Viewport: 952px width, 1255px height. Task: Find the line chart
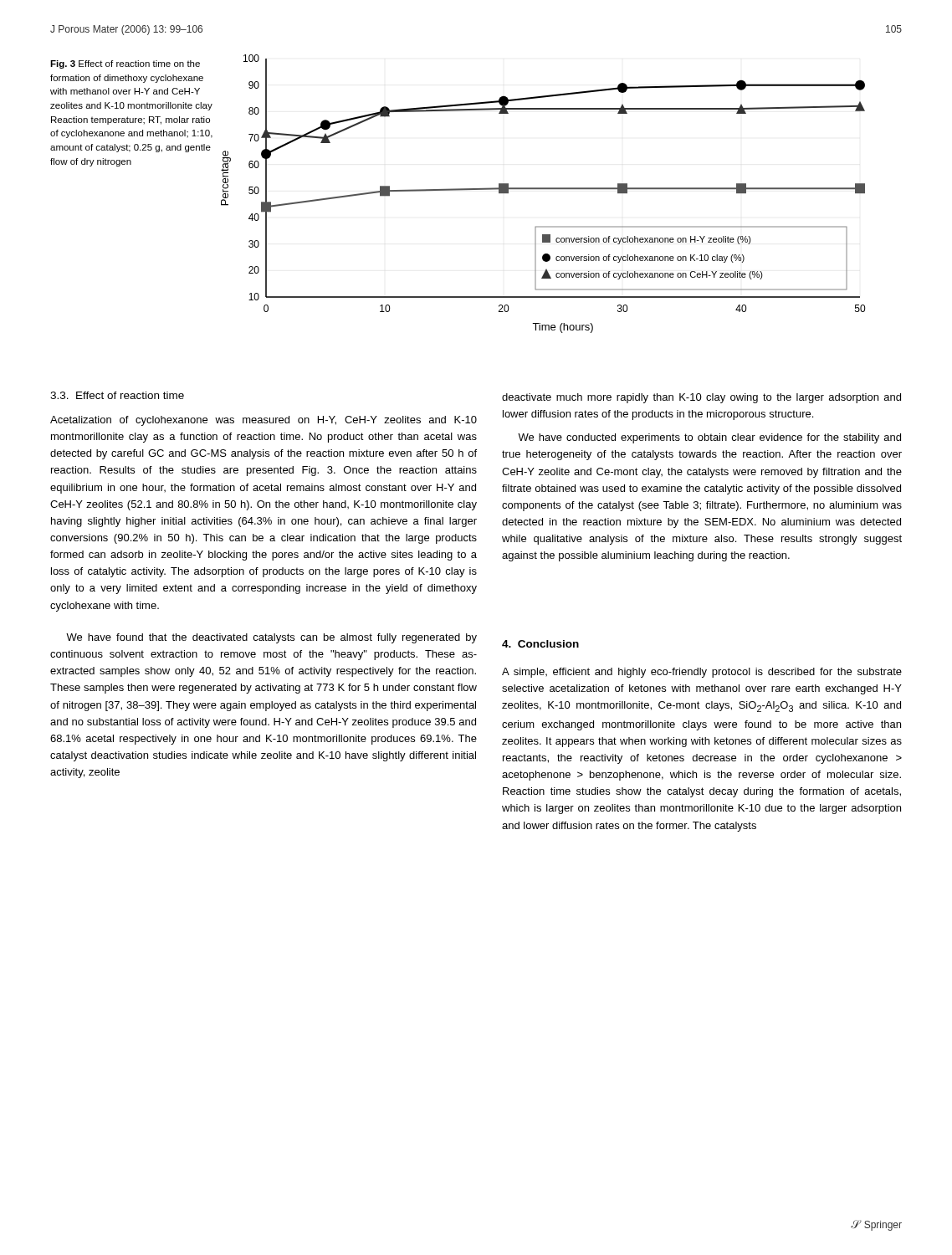pos(559,209)
